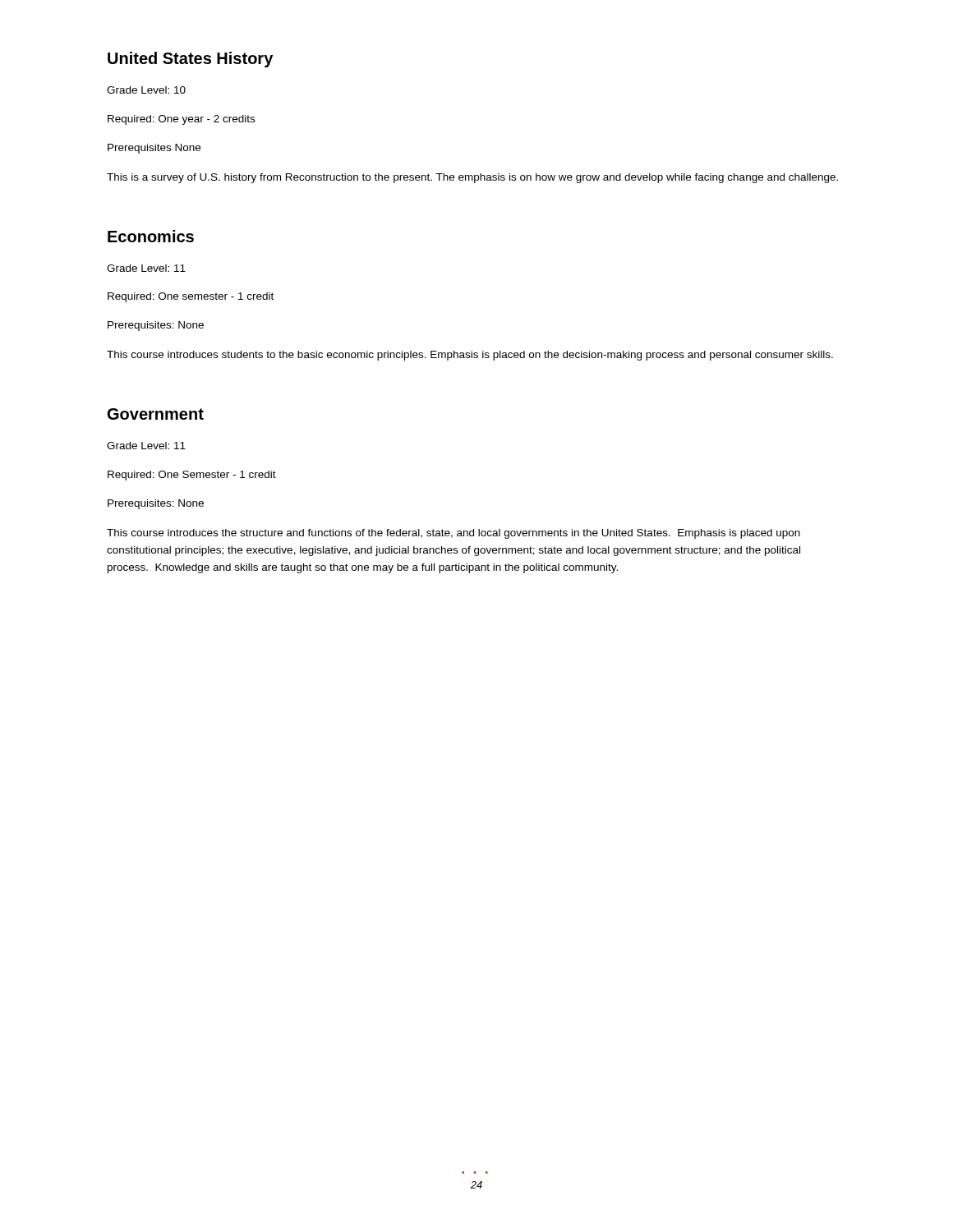
Task: Locate the element starting "This is a survey"
Action: [473, 177]
